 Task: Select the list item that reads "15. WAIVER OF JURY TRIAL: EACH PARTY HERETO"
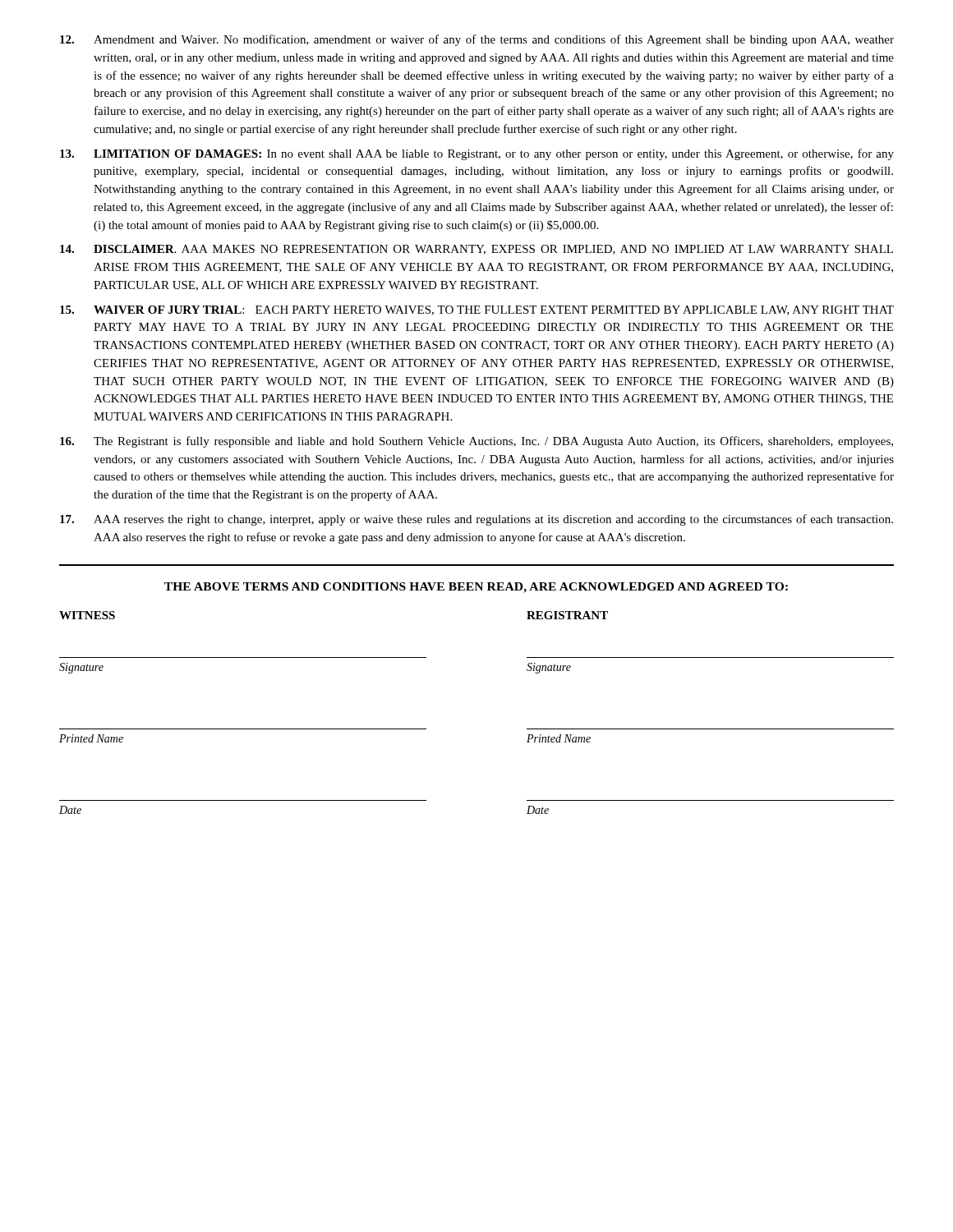(476, 364)
